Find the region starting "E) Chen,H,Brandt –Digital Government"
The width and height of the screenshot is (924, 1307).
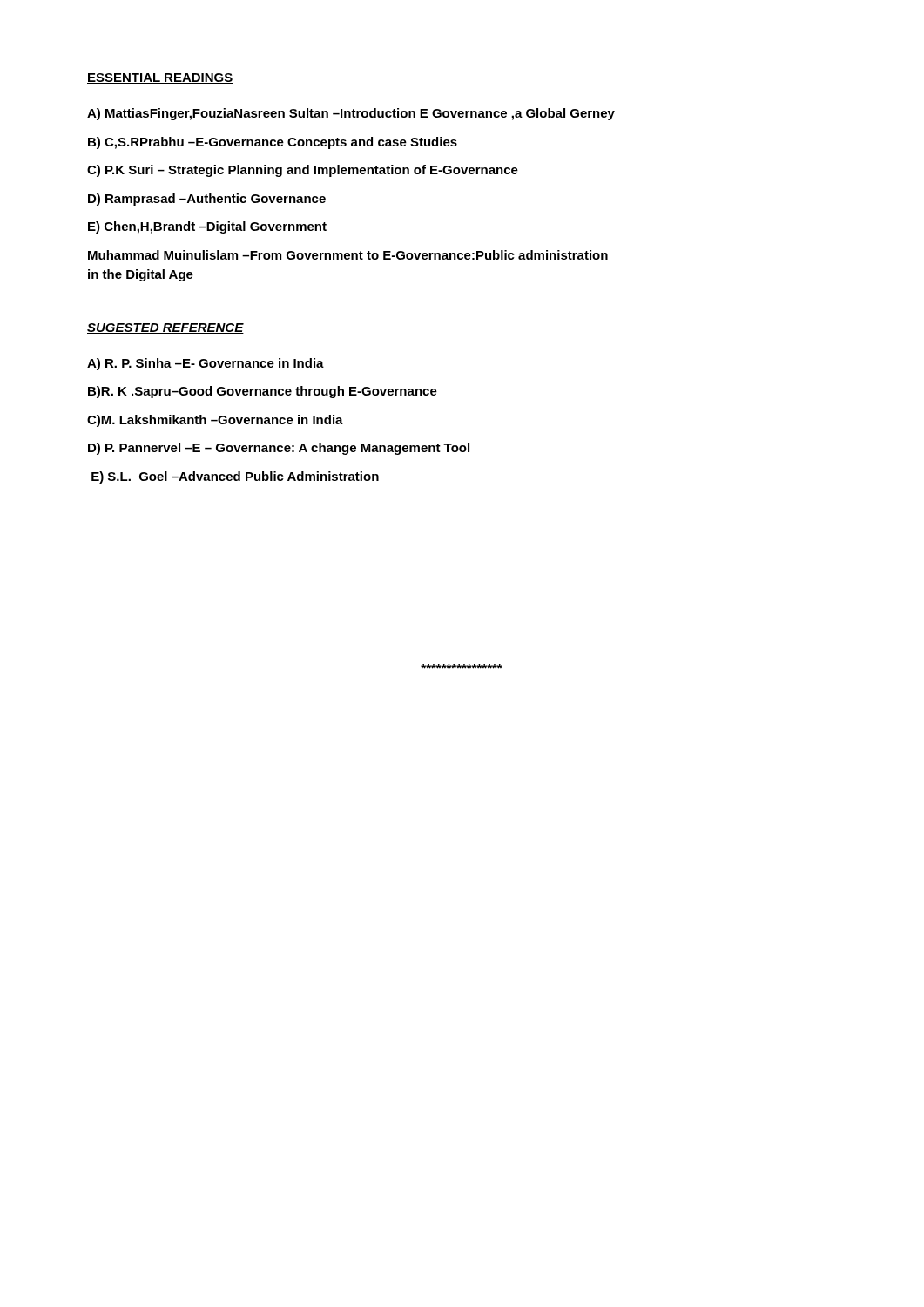click(x=207, y=226)
